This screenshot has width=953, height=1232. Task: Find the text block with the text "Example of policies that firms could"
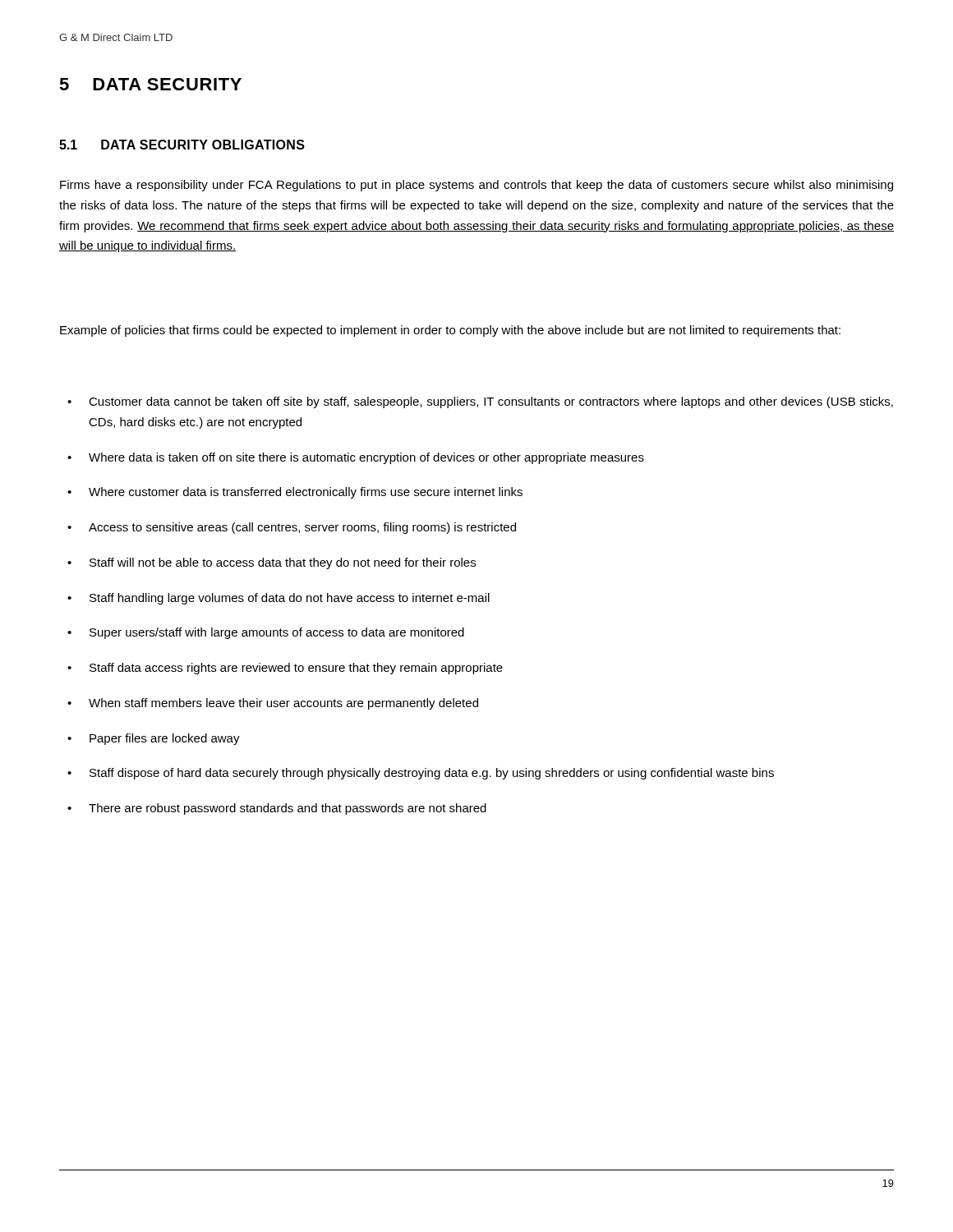click(450, 330)
